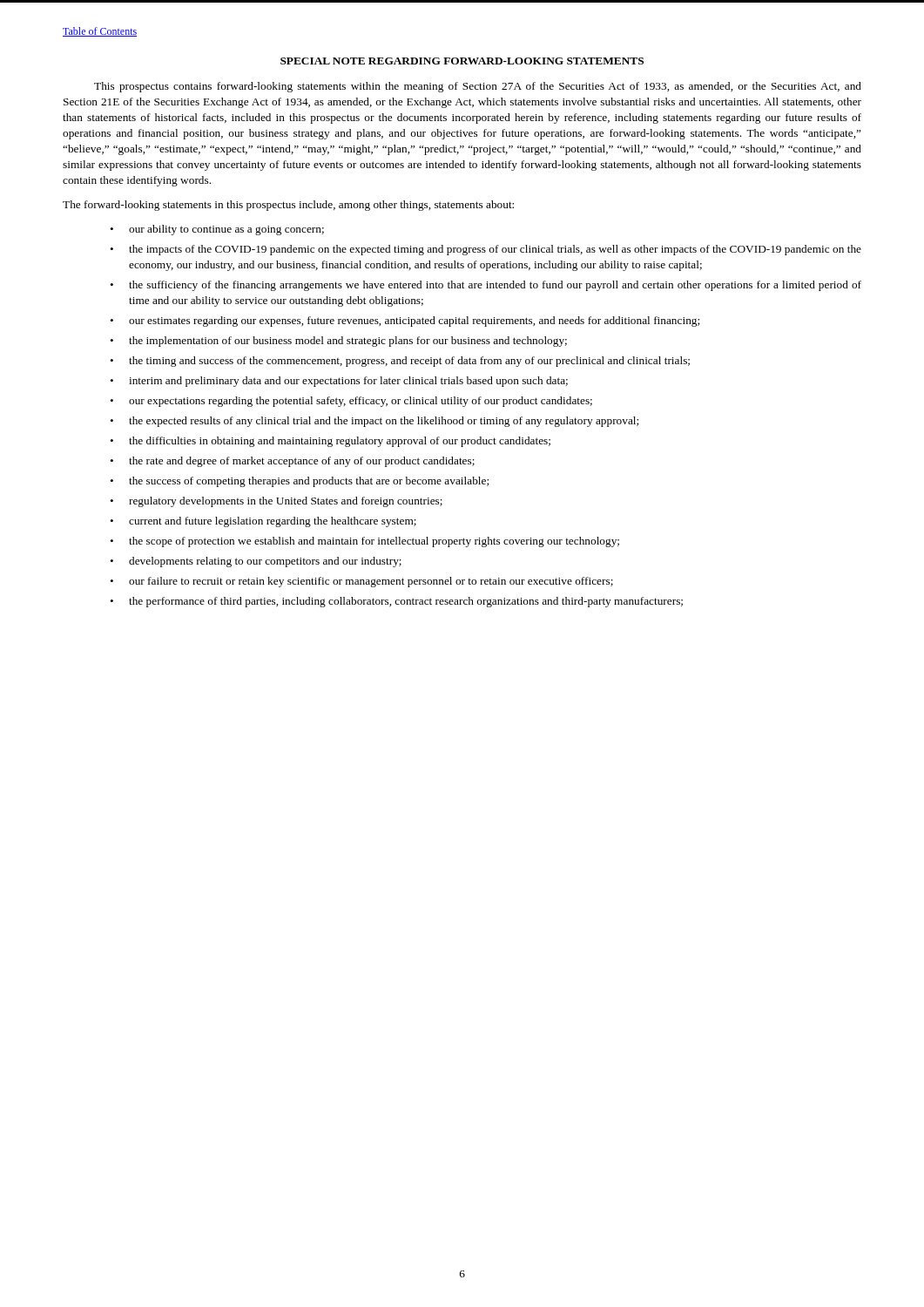Image resolution: width=924 pixels, height=1307 pixels.
Task: Click on the block starting "SPECIAL NOTE REGARDING FORWARD-LOOKING STATEMENTS"
Action: 462,61
